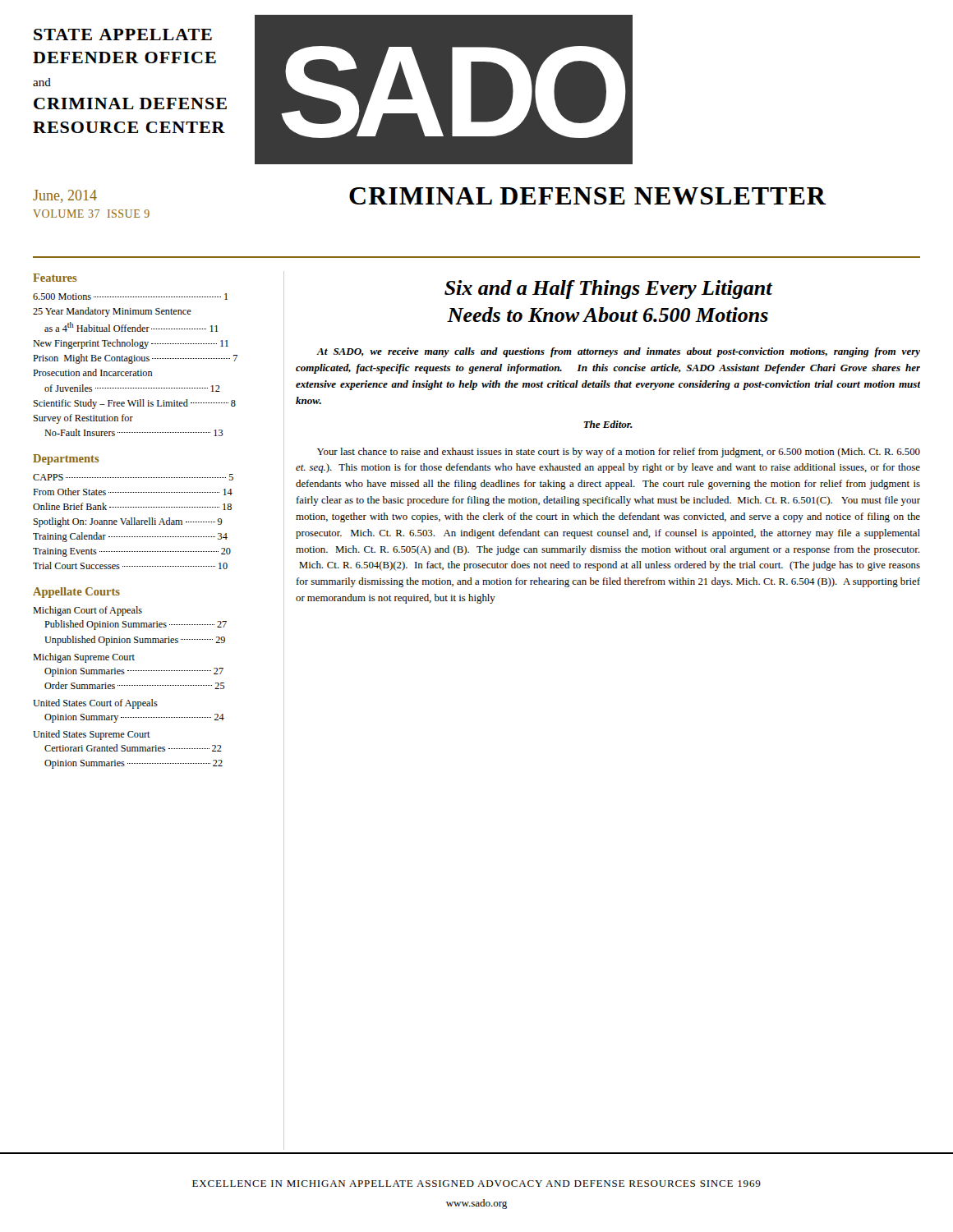The image size is (953, 1232).
Task: Locate the text block starting "as a 4th Habitual Offender11"
Action: (132, 327)
